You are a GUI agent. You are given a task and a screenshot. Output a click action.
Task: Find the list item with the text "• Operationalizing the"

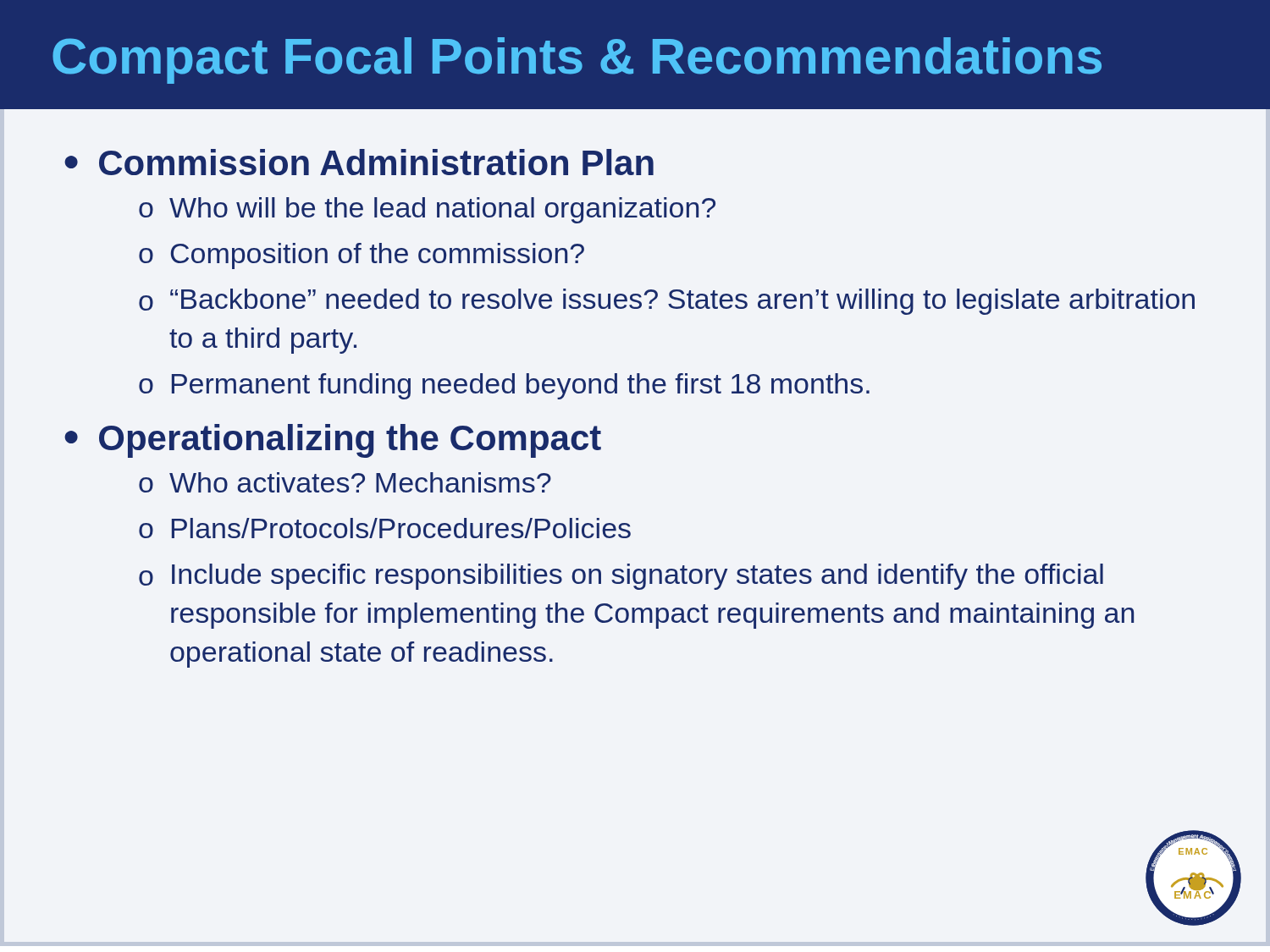pos(332,439)
